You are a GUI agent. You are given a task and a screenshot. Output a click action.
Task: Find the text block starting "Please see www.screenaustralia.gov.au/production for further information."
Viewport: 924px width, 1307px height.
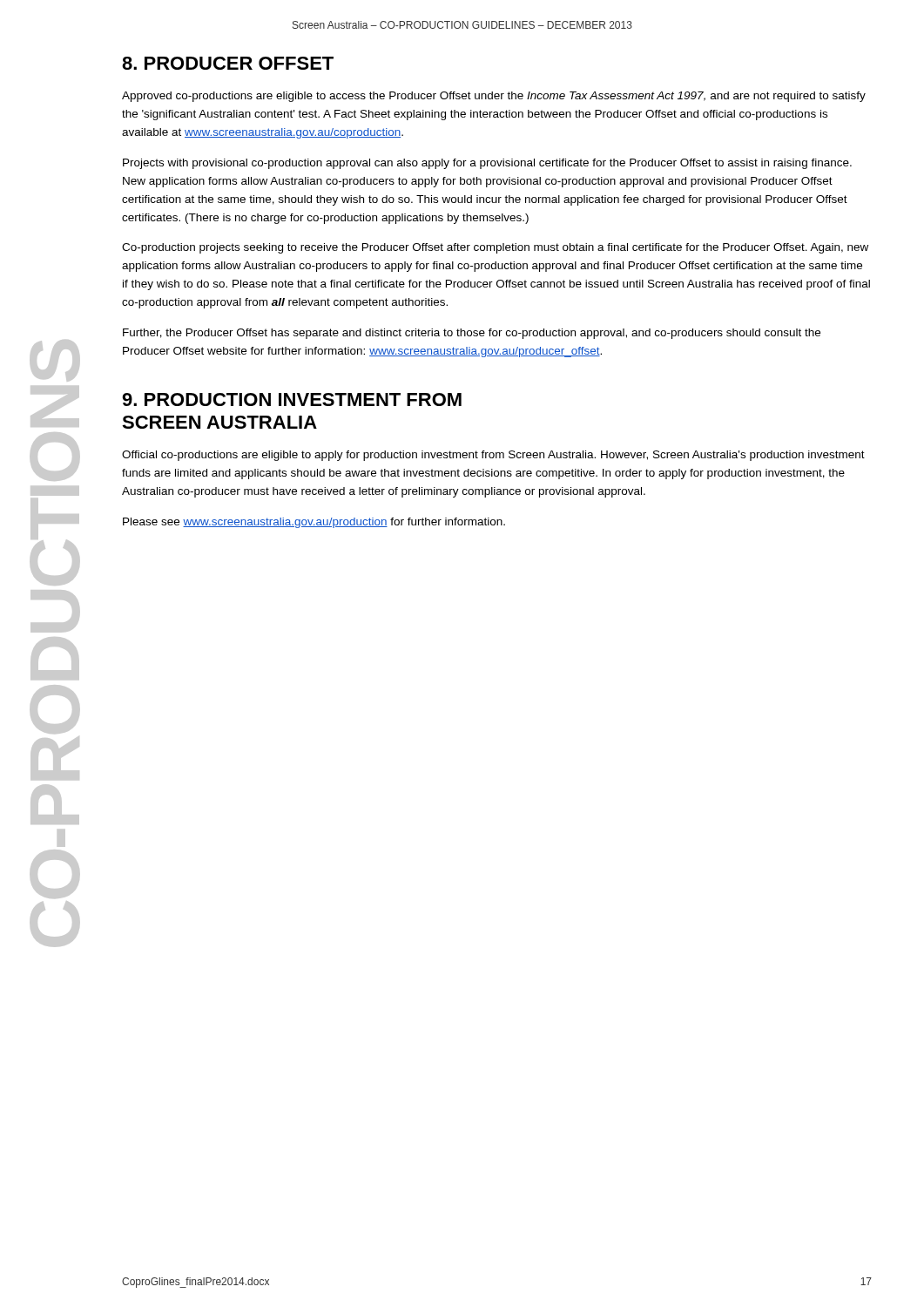(x=314, y=521)
